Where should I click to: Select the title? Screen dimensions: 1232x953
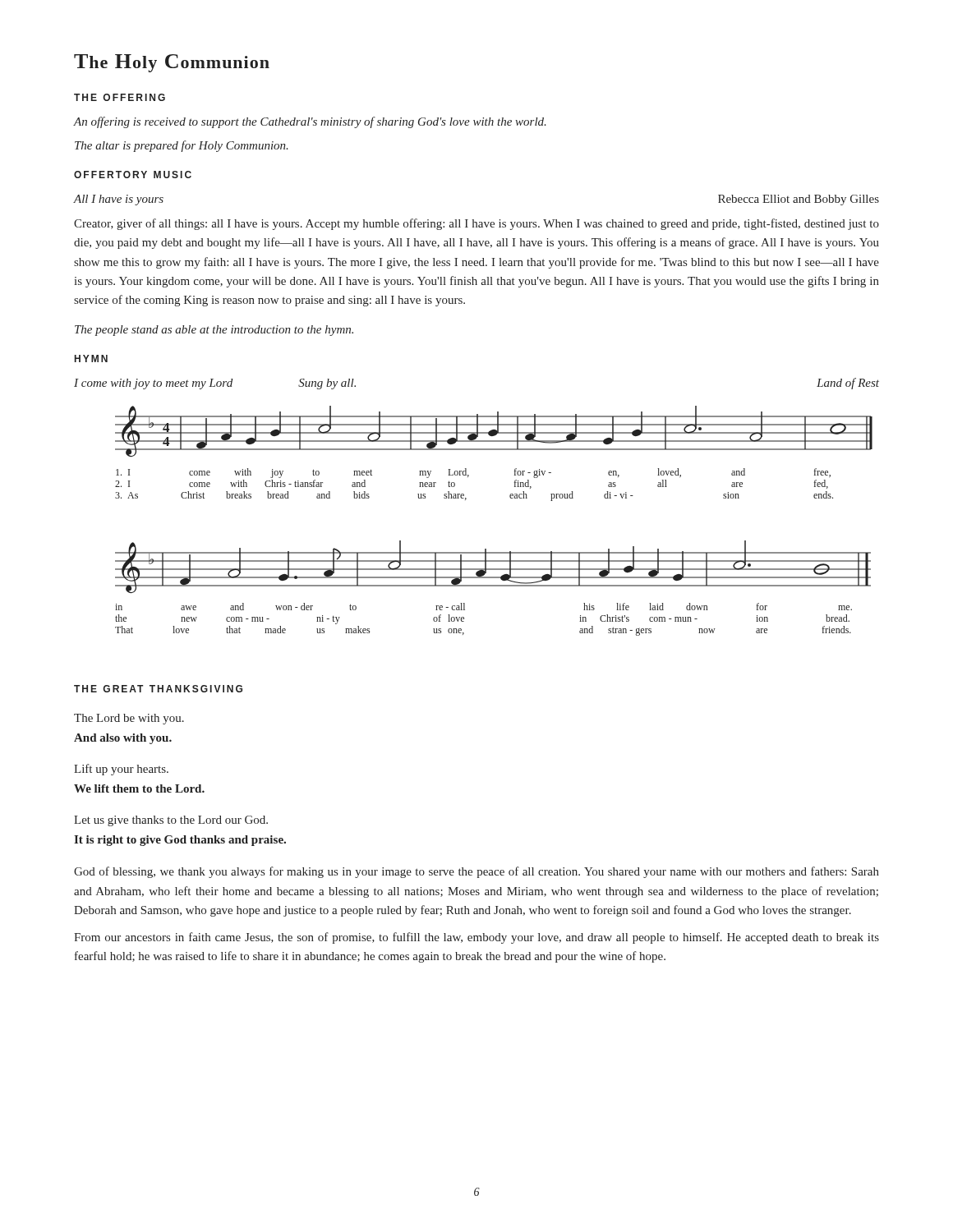(x=476, y=62)
